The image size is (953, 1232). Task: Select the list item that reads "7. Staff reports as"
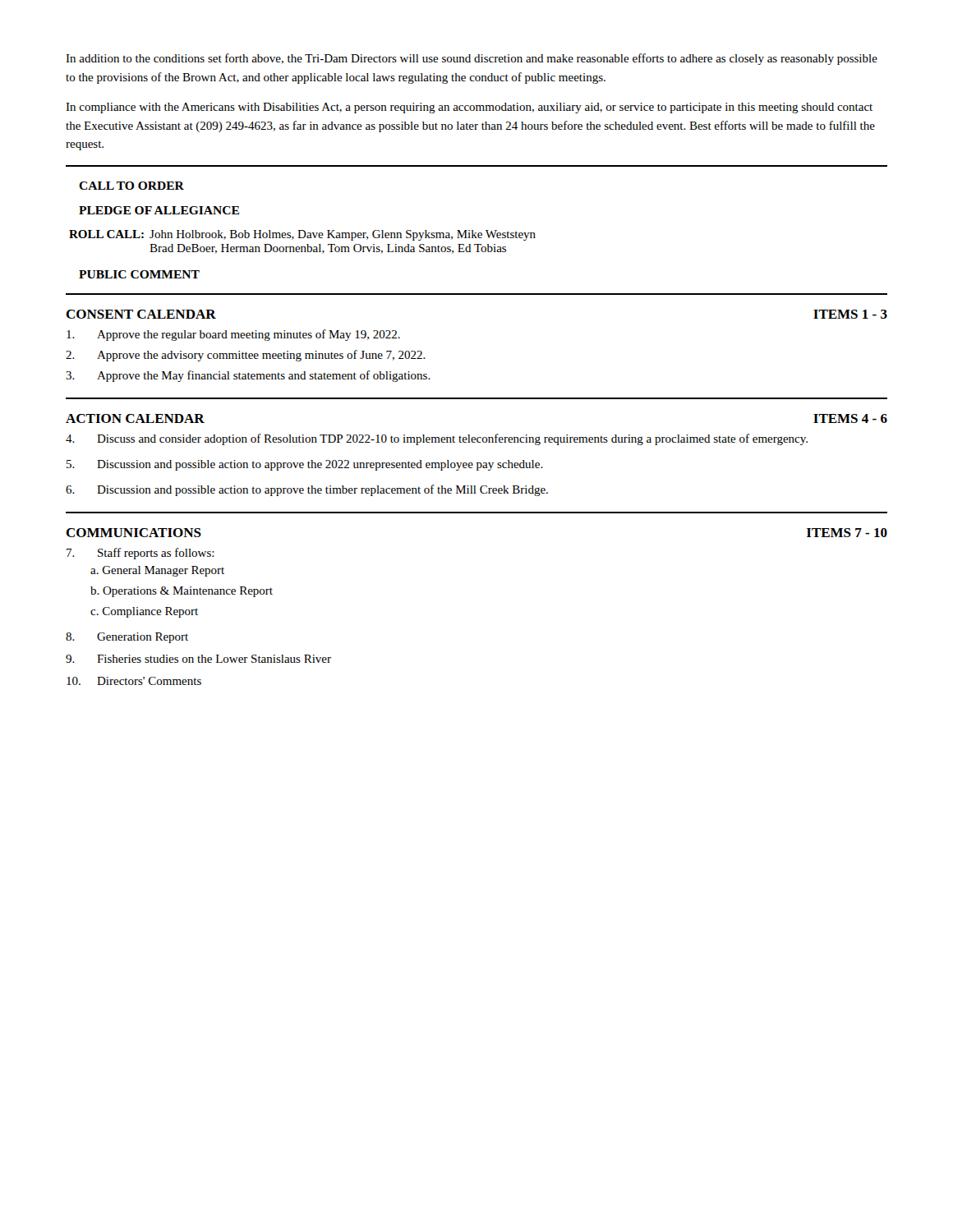pos(140,554)
